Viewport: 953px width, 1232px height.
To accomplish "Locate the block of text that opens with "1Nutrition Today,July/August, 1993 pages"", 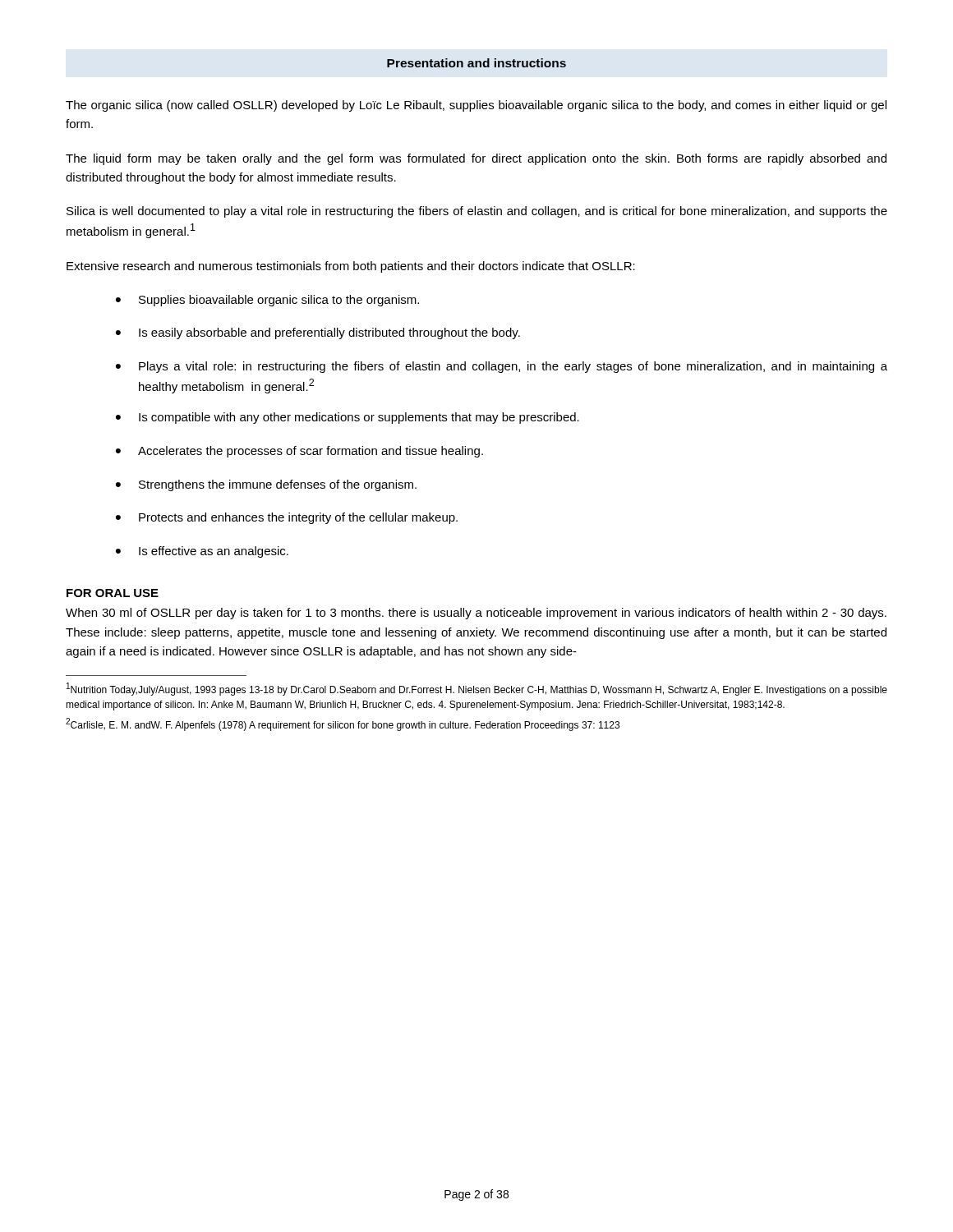I will (x=476, y=696).
